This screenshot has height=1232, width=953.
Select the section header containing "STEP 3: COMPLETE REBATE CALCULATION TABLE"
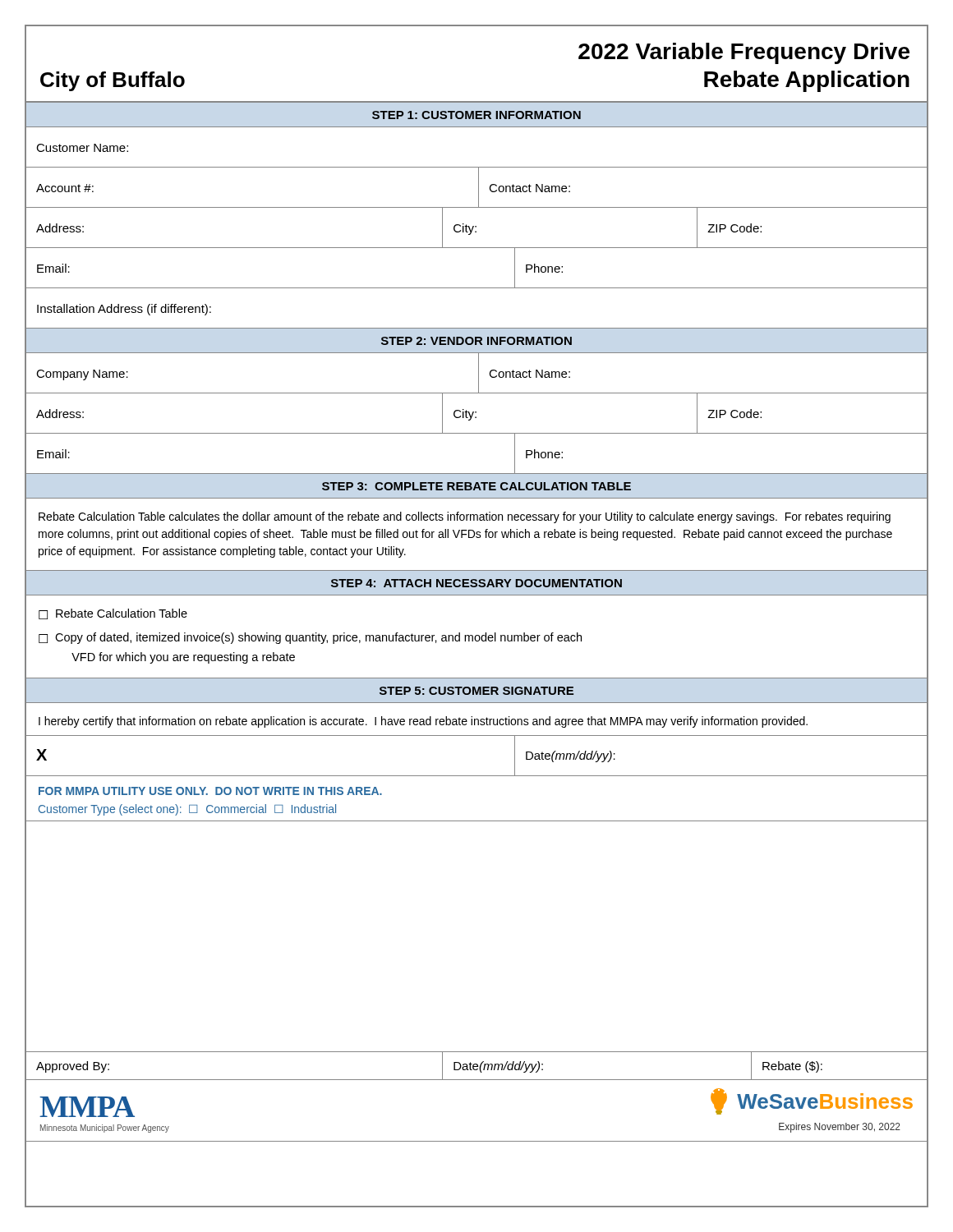(x=476, y=486)
